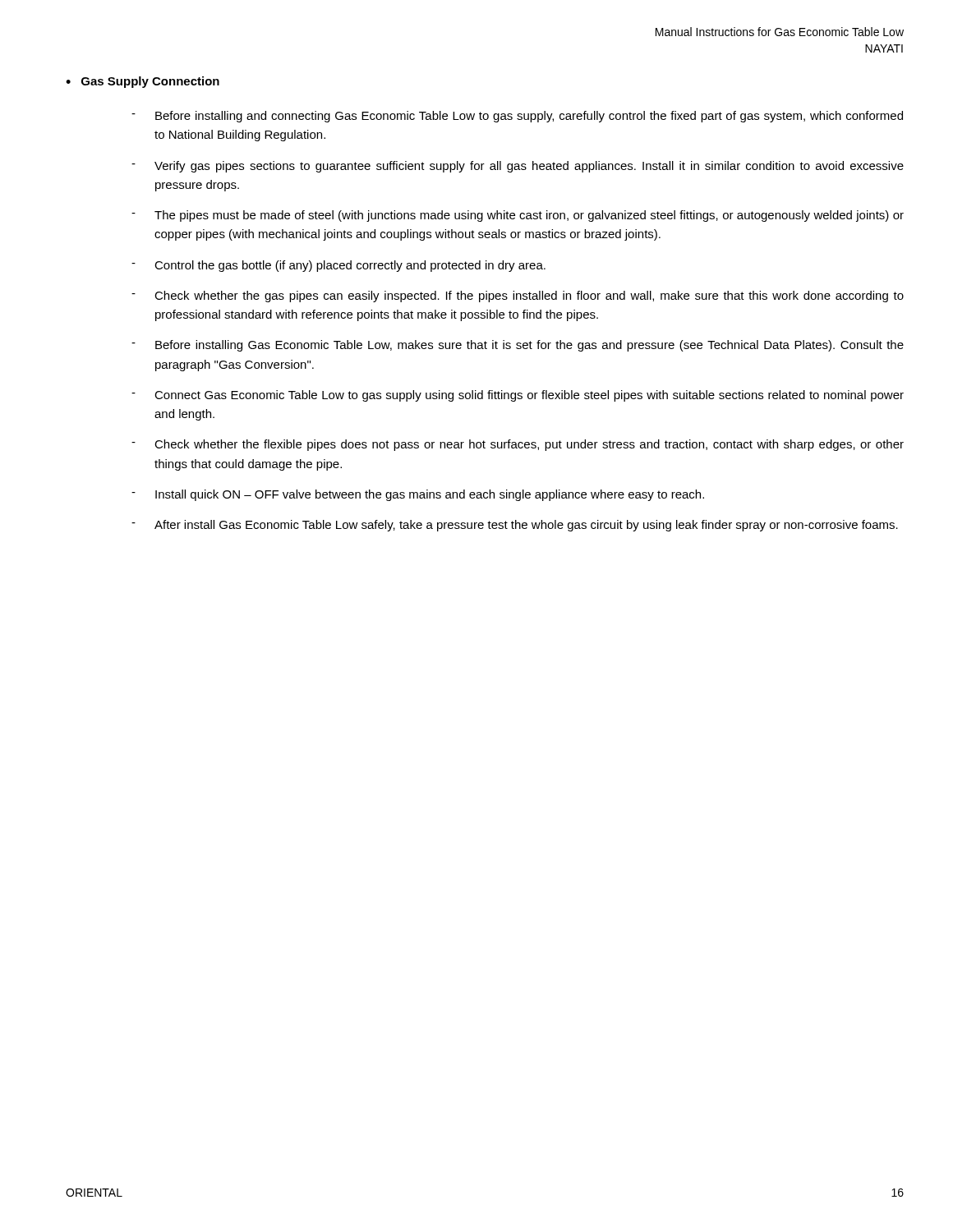Click on the list item containing "- Verify gas pipes sections to guarantee sufficient"

[518, 175]
